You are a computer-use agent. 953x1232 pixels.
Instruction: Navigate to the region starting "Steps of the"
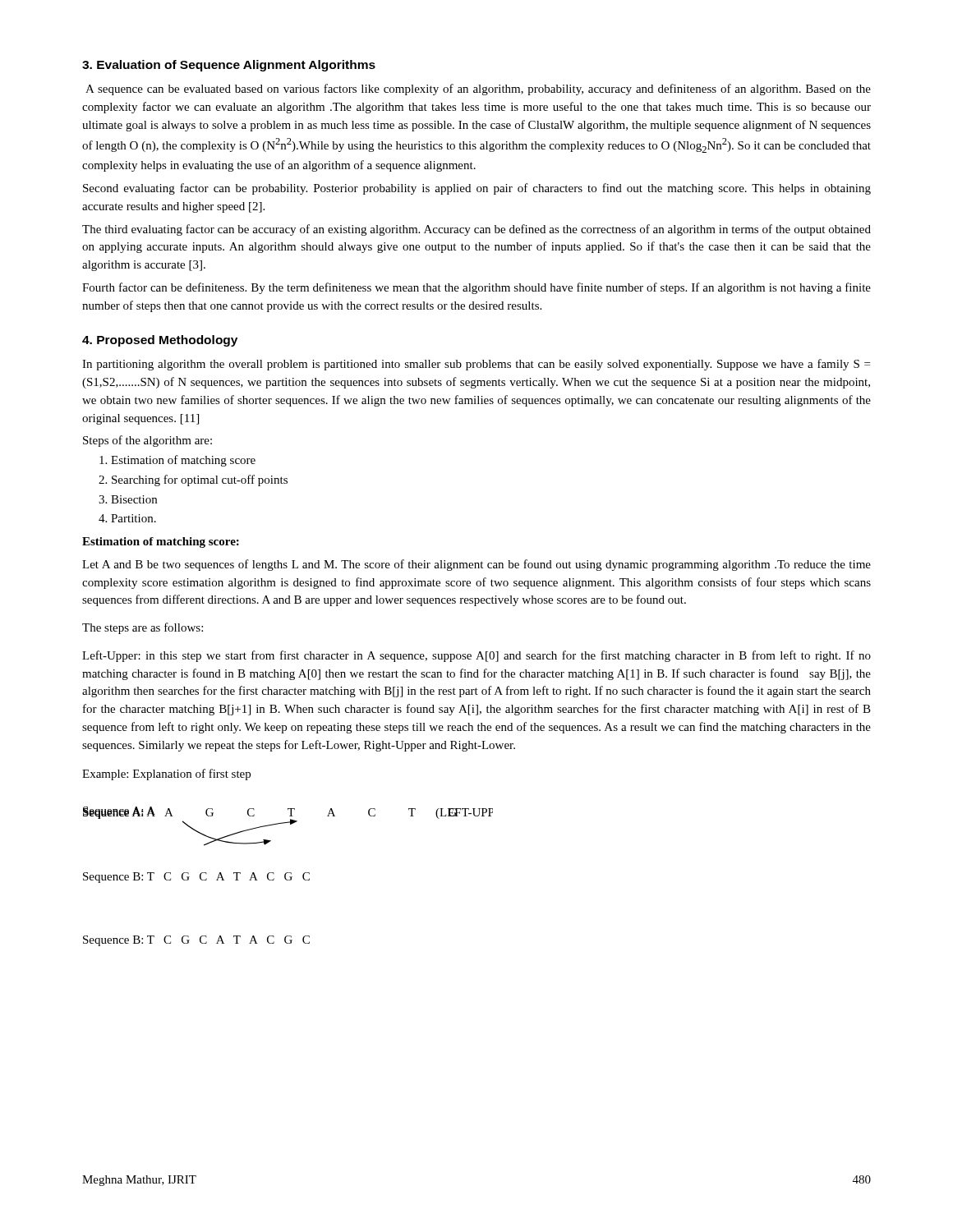[x=148, y=441]
